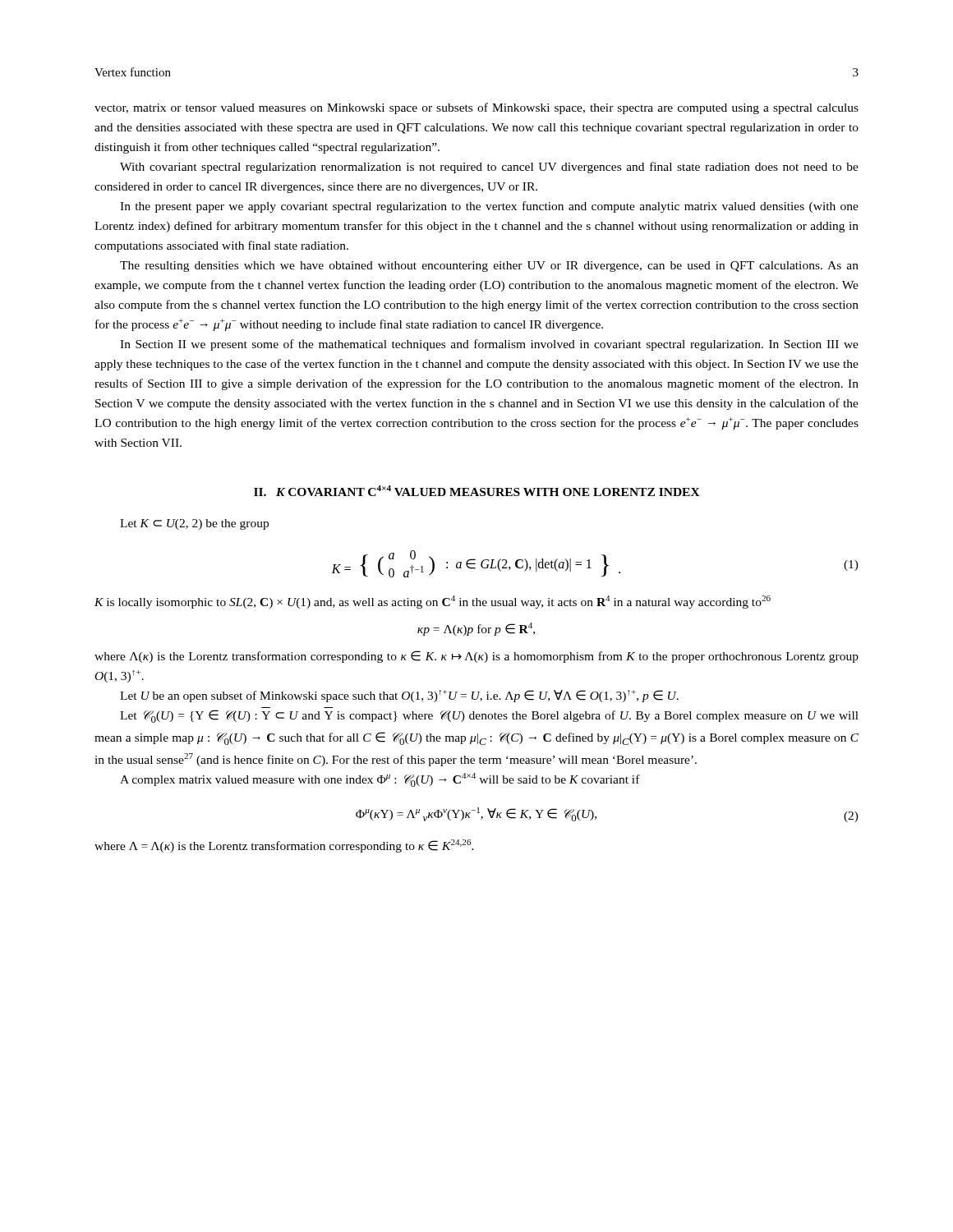953x1232 pixels.
Task: Find the block starting "The resulting densities which we"
Action: pos(476,295)
